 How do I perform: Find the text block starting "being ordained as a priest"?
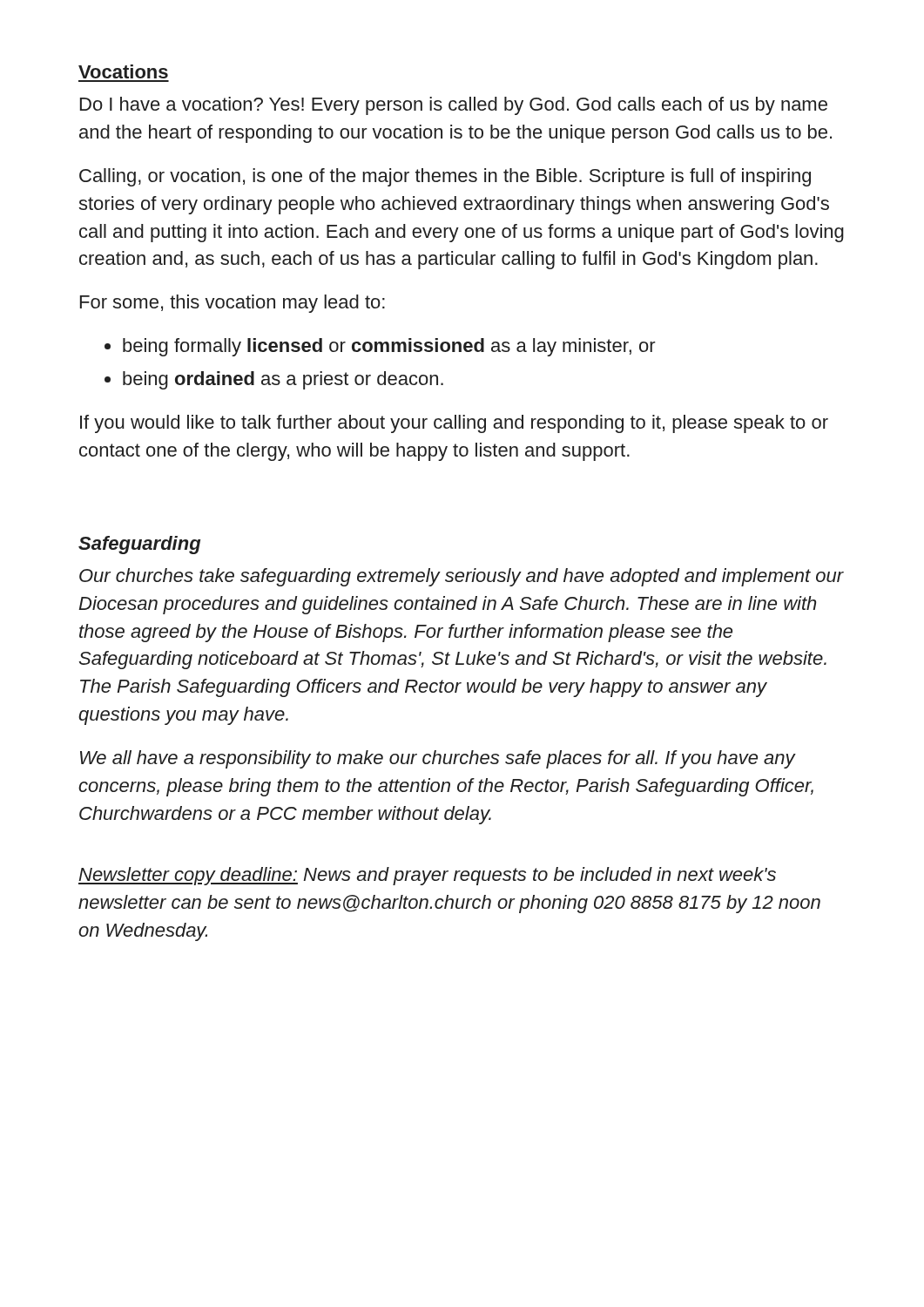274,380
